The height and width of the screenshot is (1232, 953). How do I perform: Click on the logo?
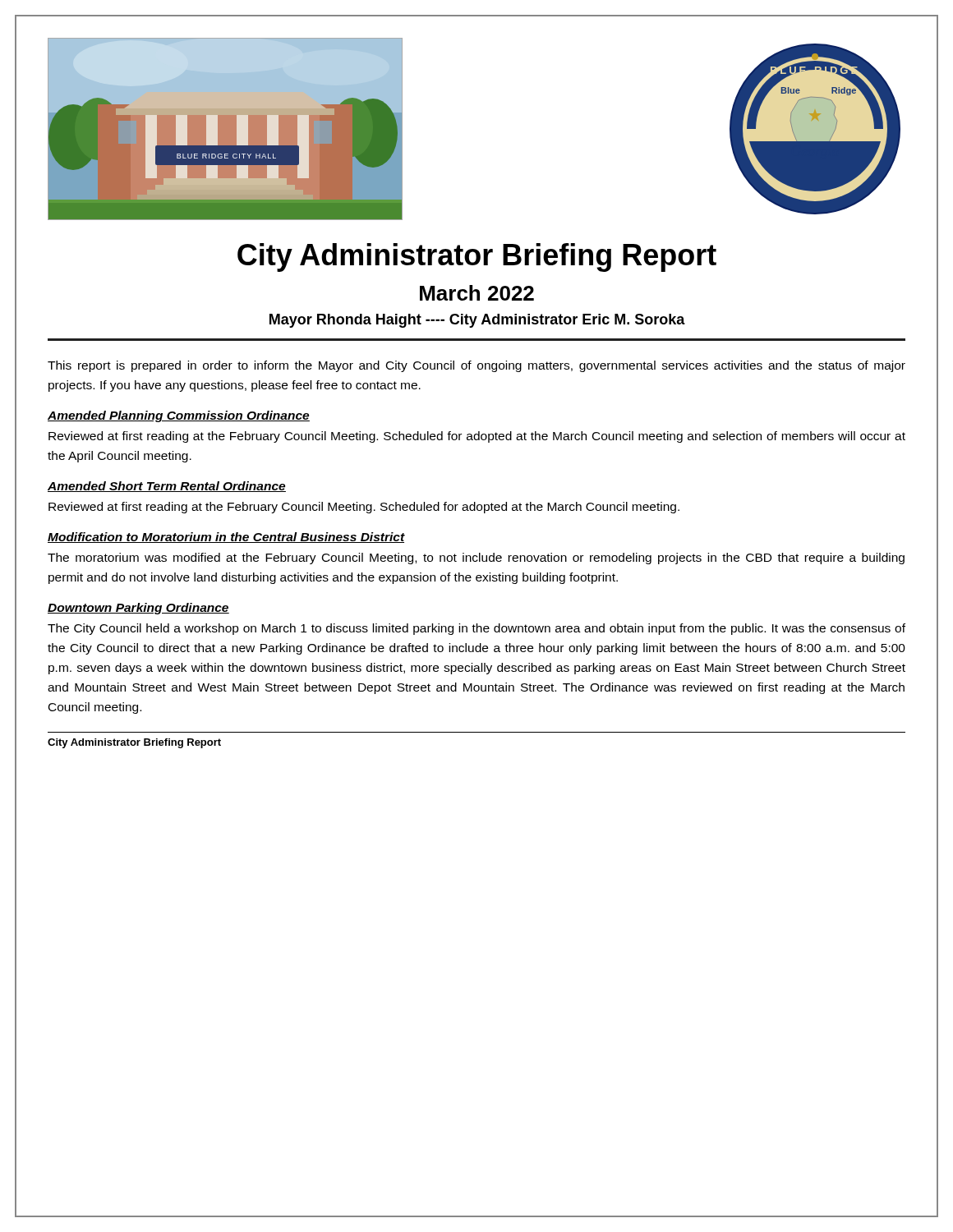tap(815, 129)
